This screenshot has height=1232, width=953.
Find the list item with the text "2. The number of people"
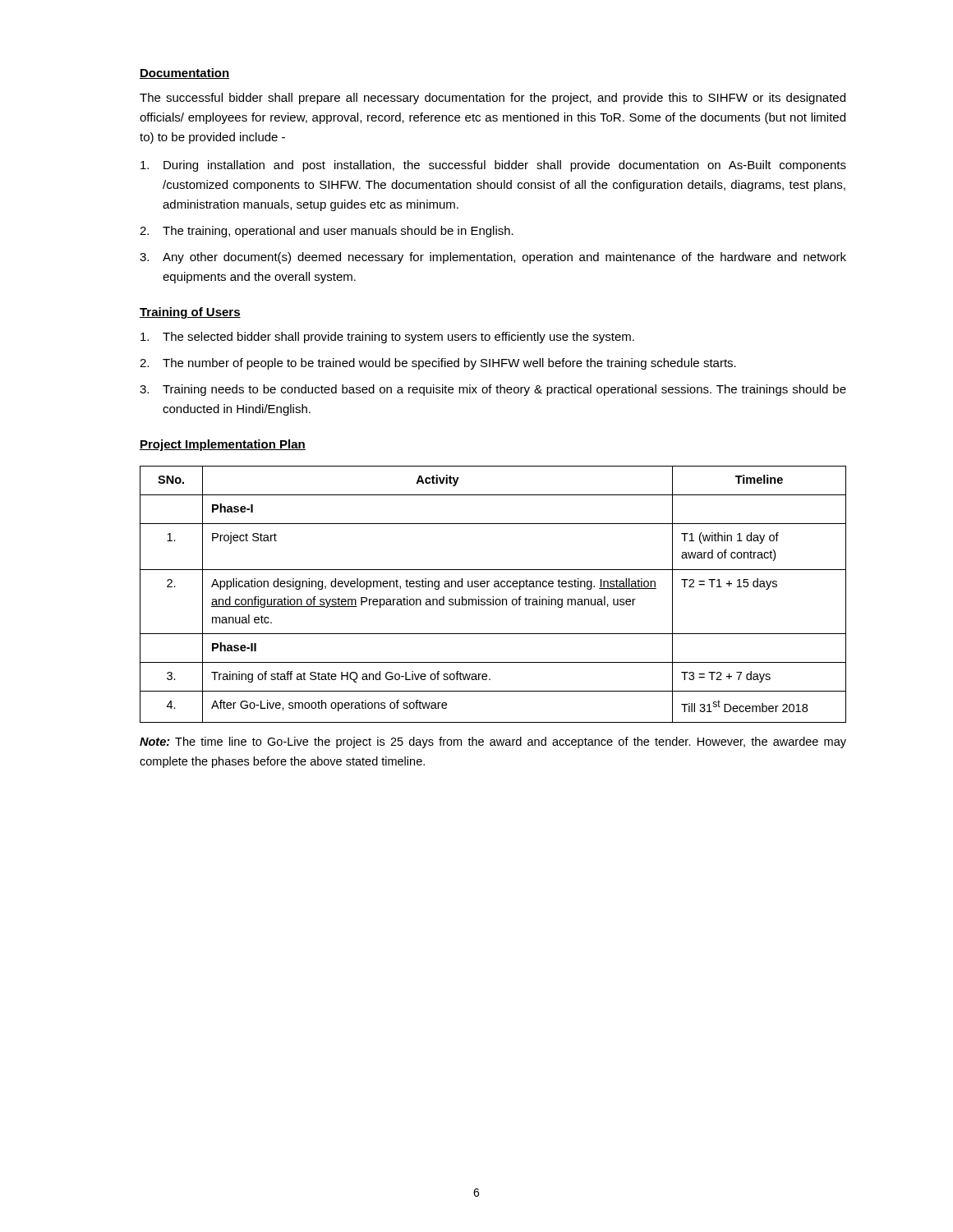pos(493,363)
